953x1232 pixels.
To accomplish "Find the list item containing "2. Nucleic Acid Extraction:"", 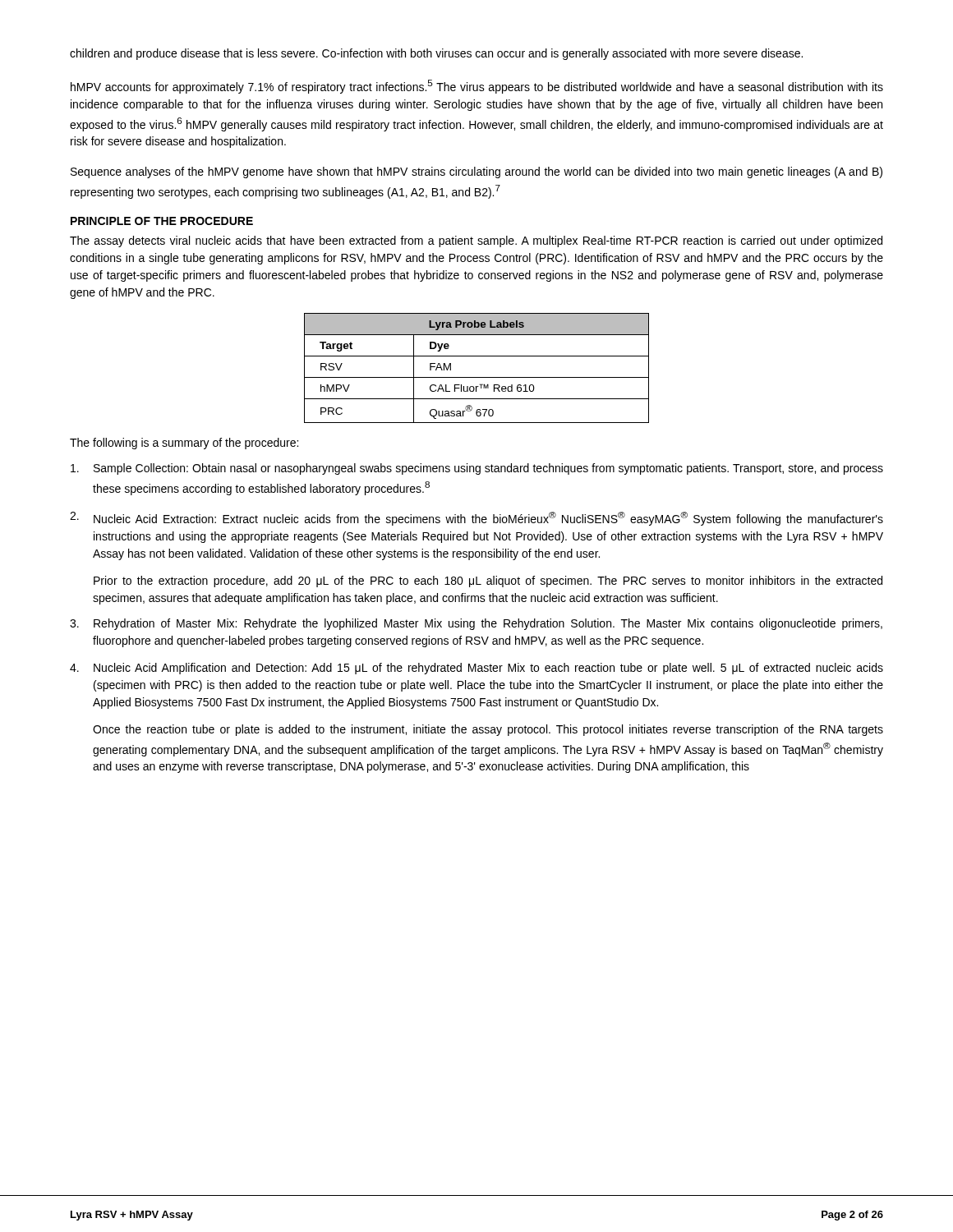I will pos(476,535).
